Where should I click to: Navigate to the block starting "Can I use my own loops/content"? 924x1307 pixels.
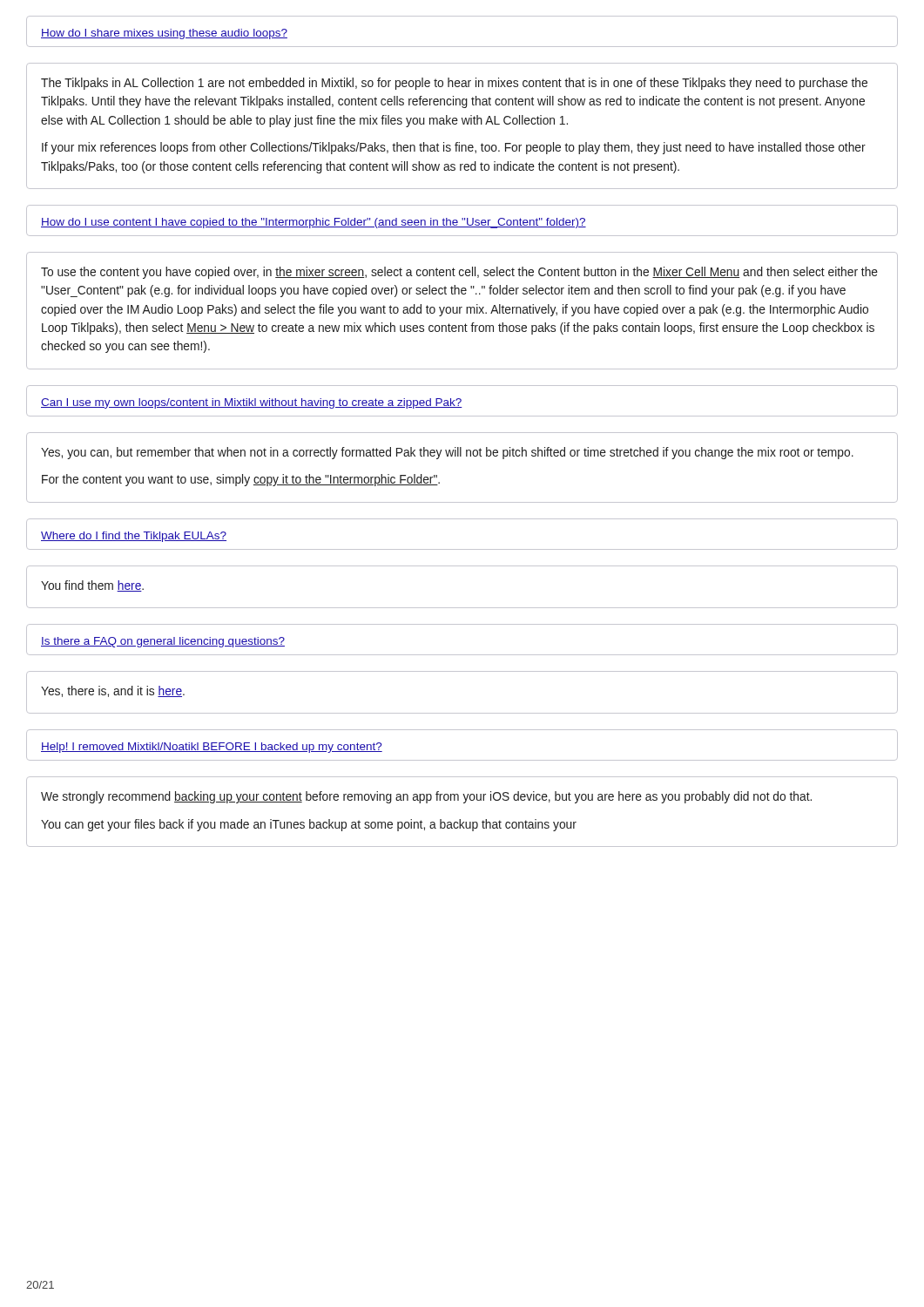(251, 402)
